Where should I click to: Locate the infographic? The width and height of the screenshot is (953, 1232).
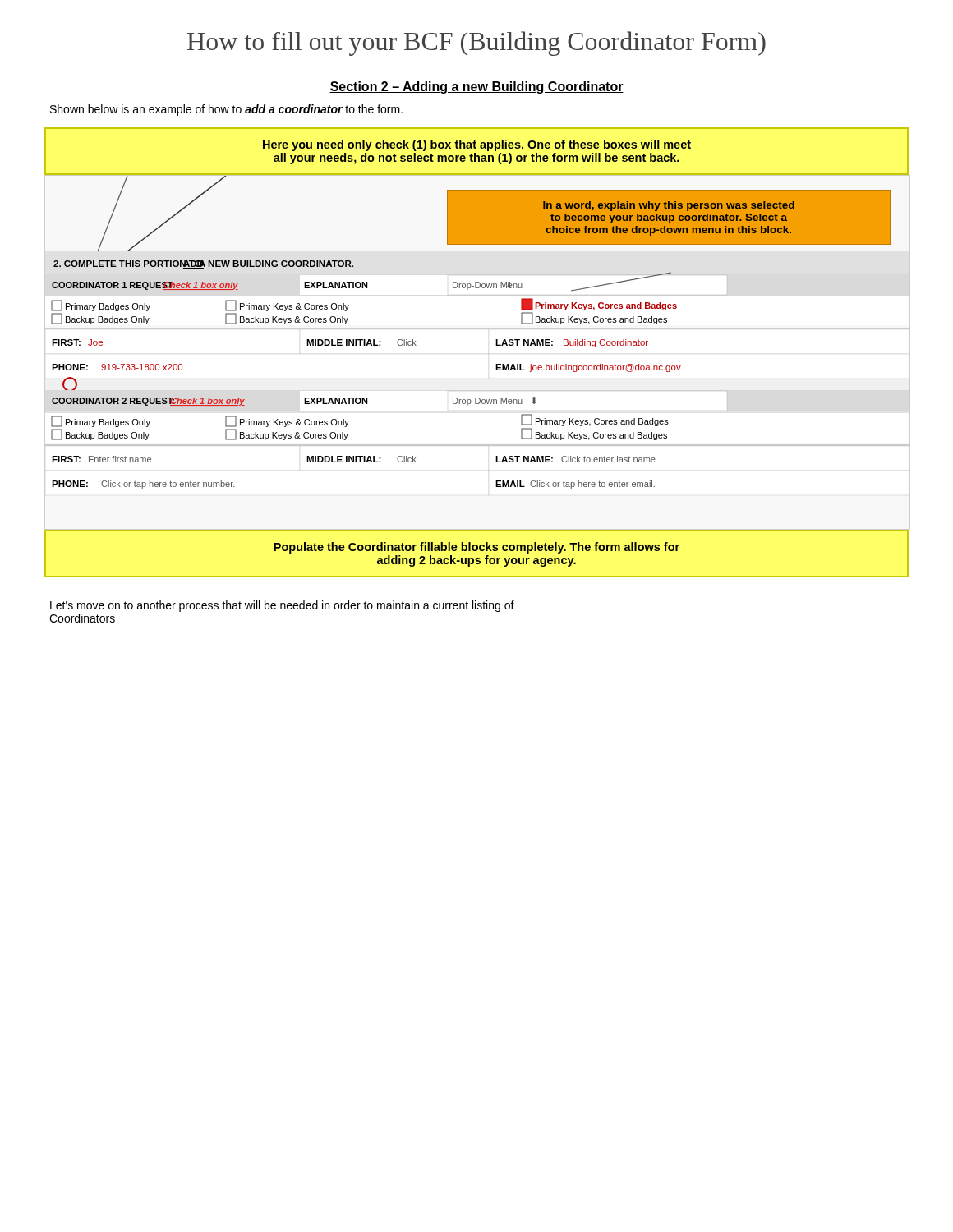476,352
